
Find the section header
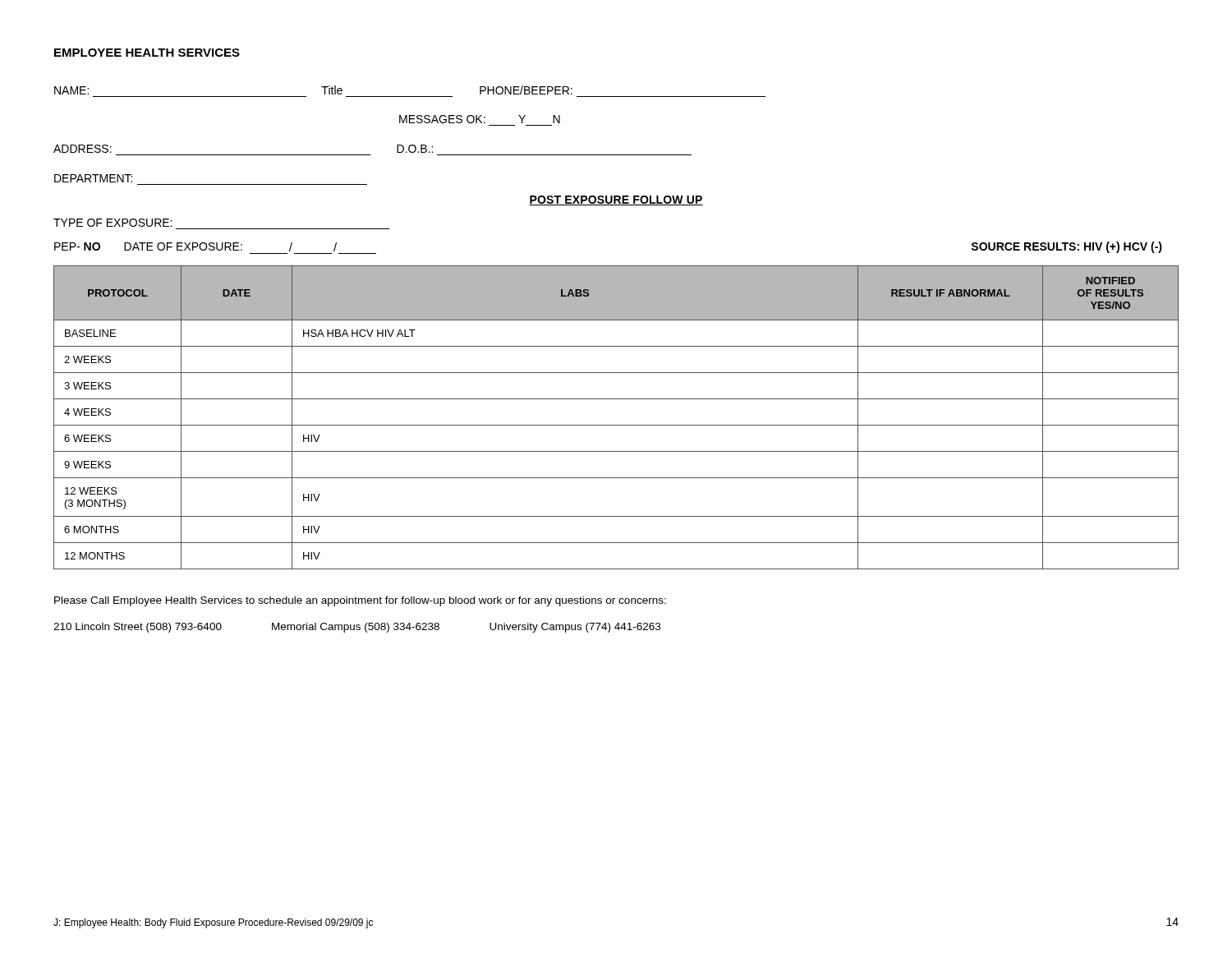pyautogui.click(x=616, y=200)
